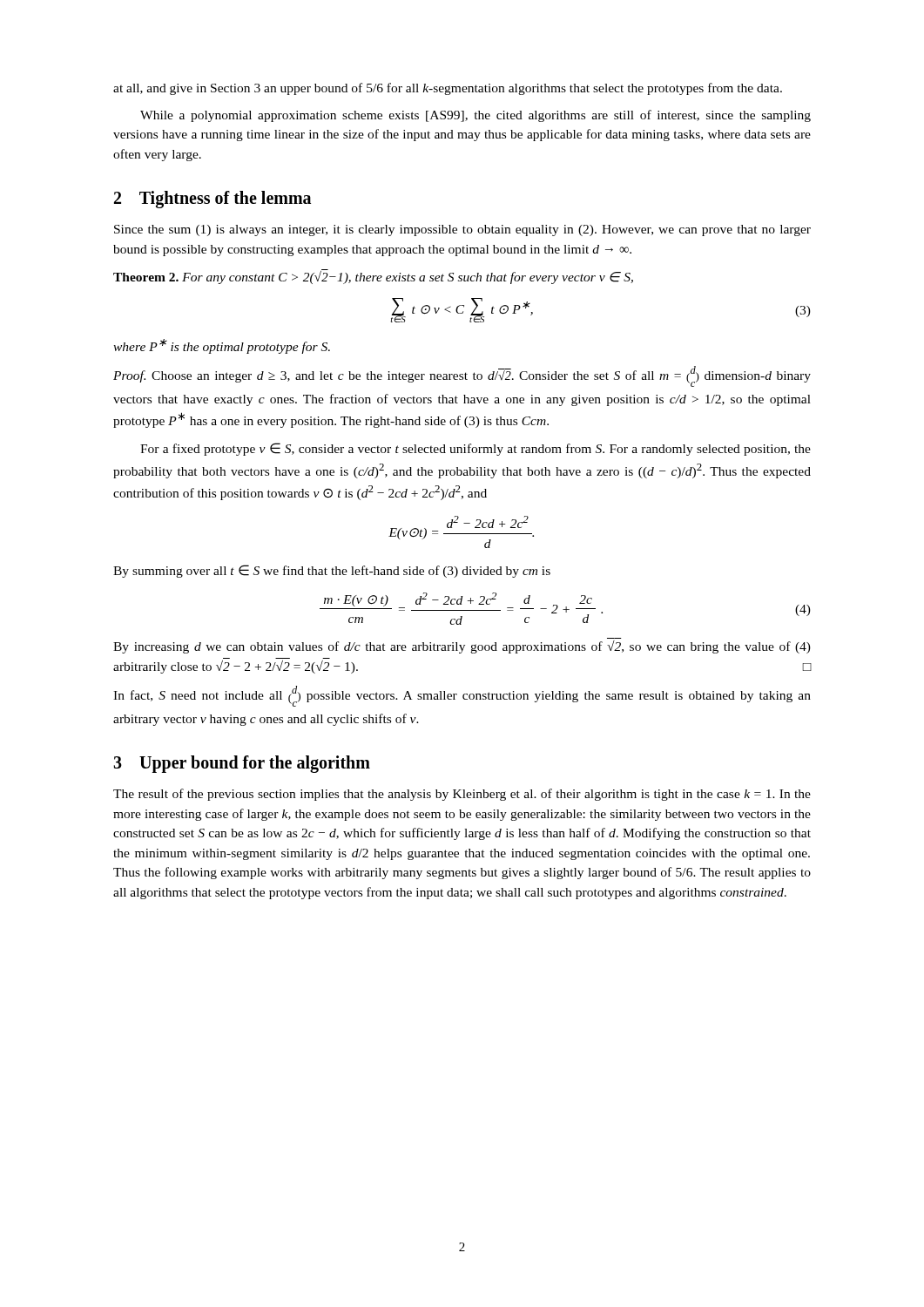
Task: Navigate to the block starting "Theorem 2. For any constant"
Action: click(x=374, y=276)
